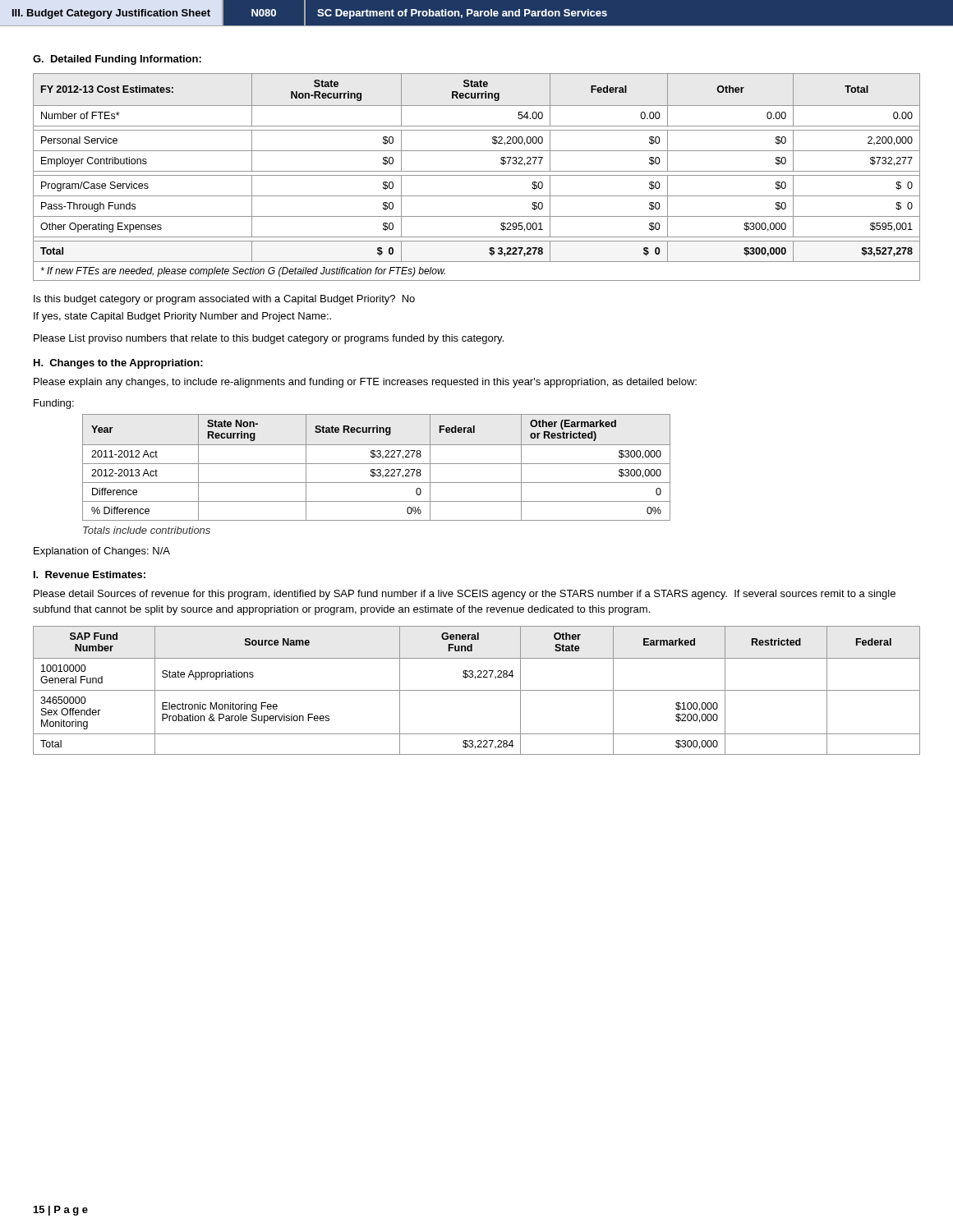
Task: Locate the table with the text "Other State"
Action: [476, 690]
